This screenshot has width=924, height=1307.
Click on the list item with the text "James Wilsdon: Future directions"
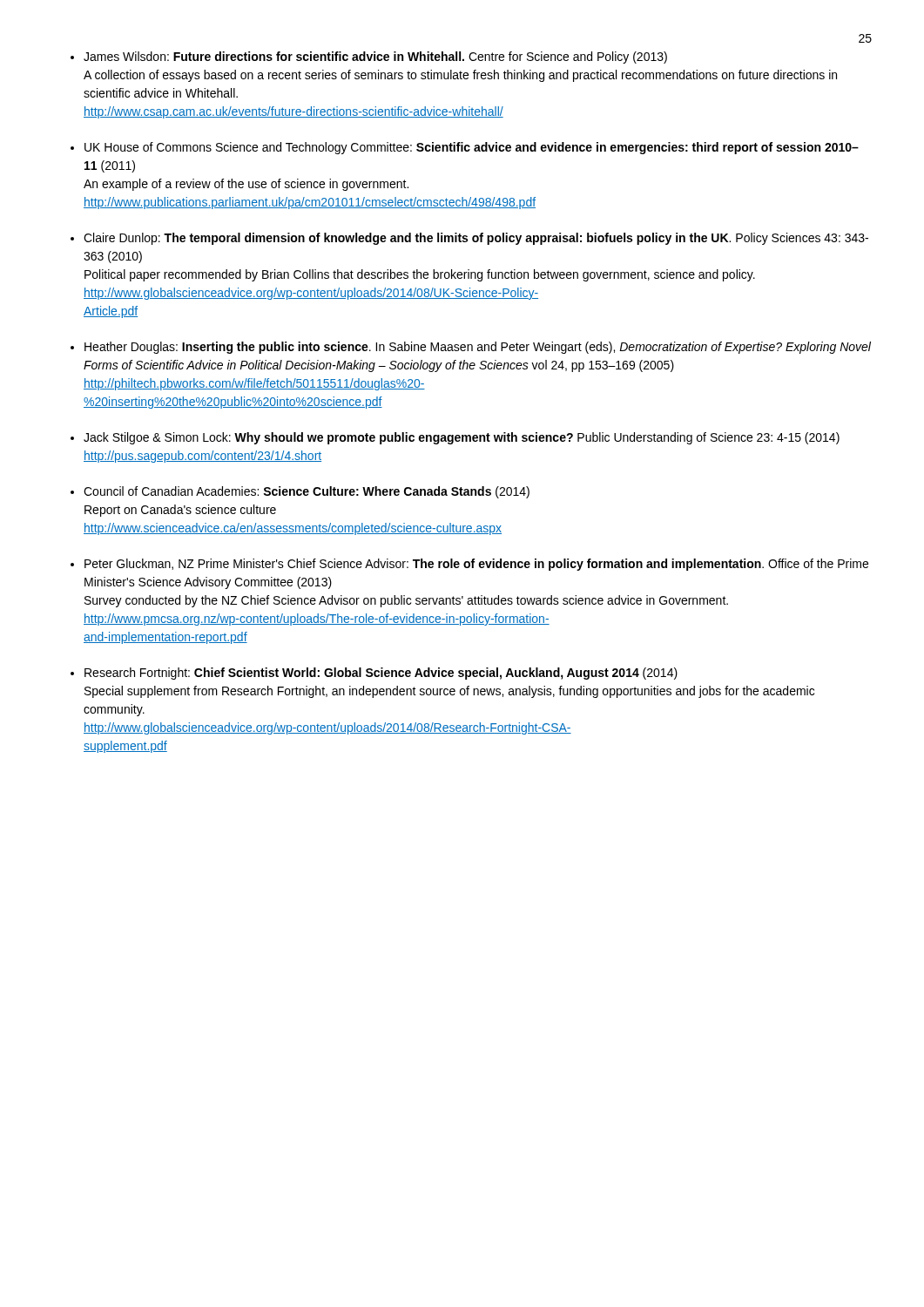pos(461,84)
